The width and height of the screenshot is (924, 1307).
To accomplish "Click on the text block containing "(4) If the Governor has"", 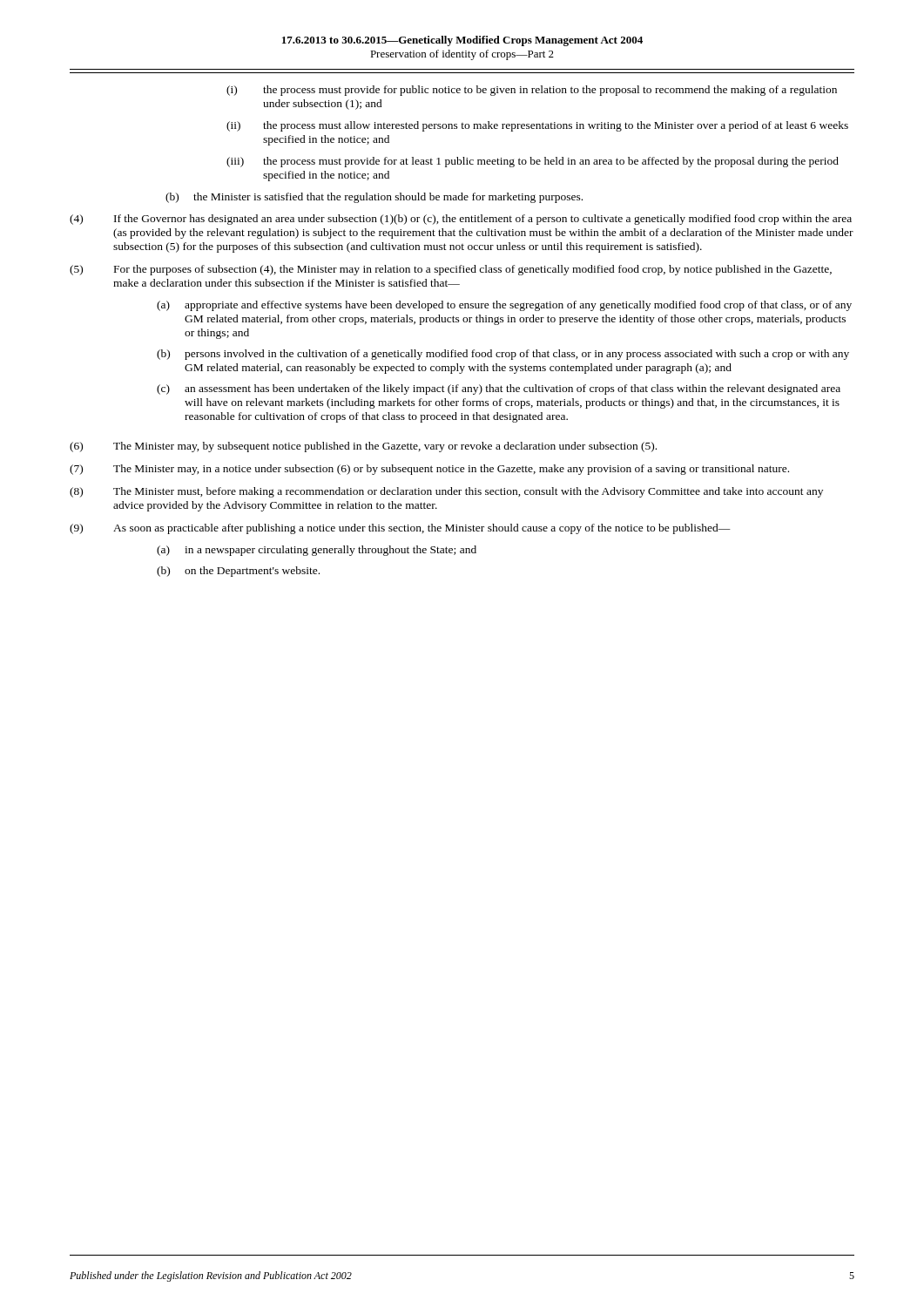I will [x=462, y=233].
